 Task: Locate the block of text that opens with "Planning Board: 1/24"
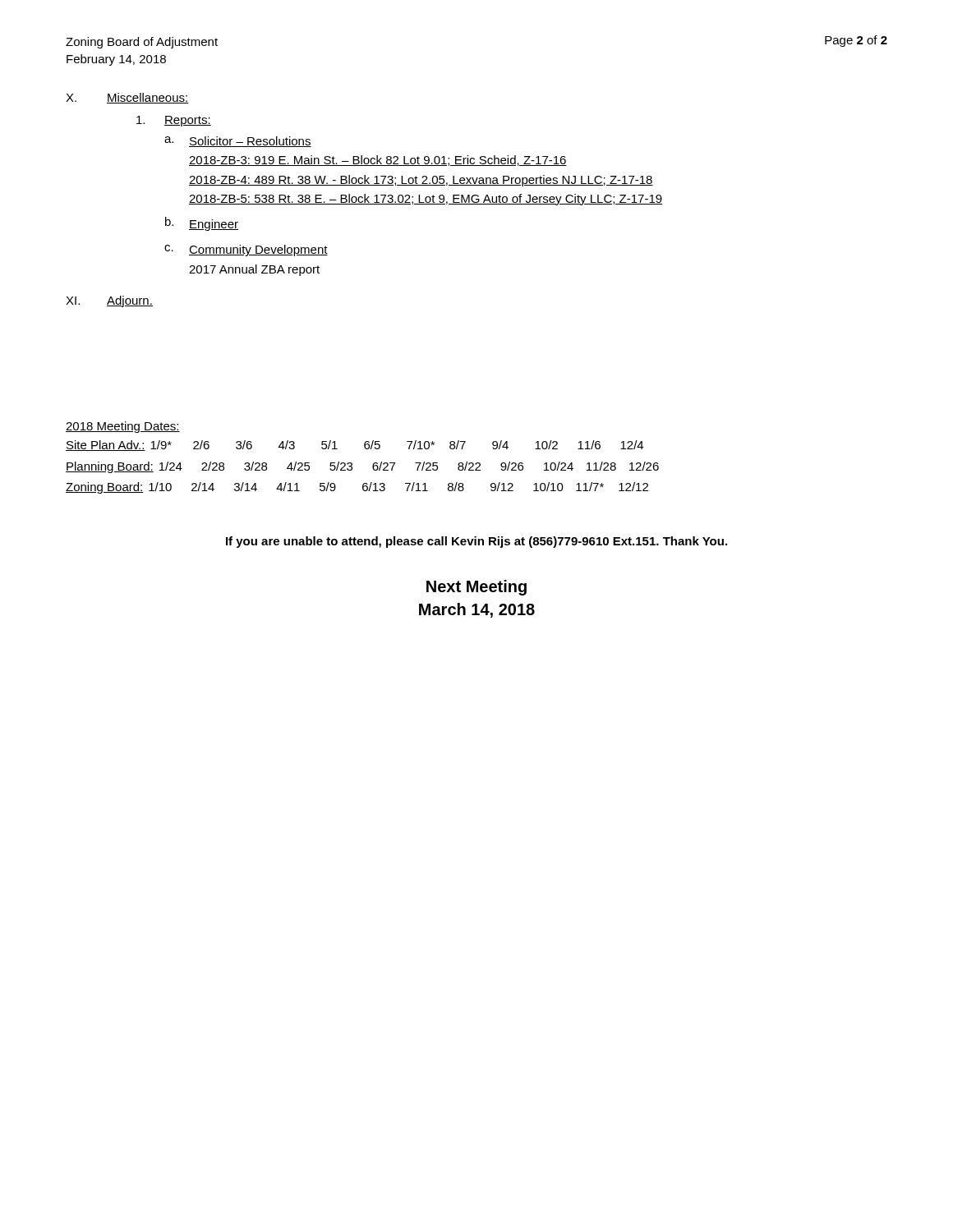coord(368,466)
